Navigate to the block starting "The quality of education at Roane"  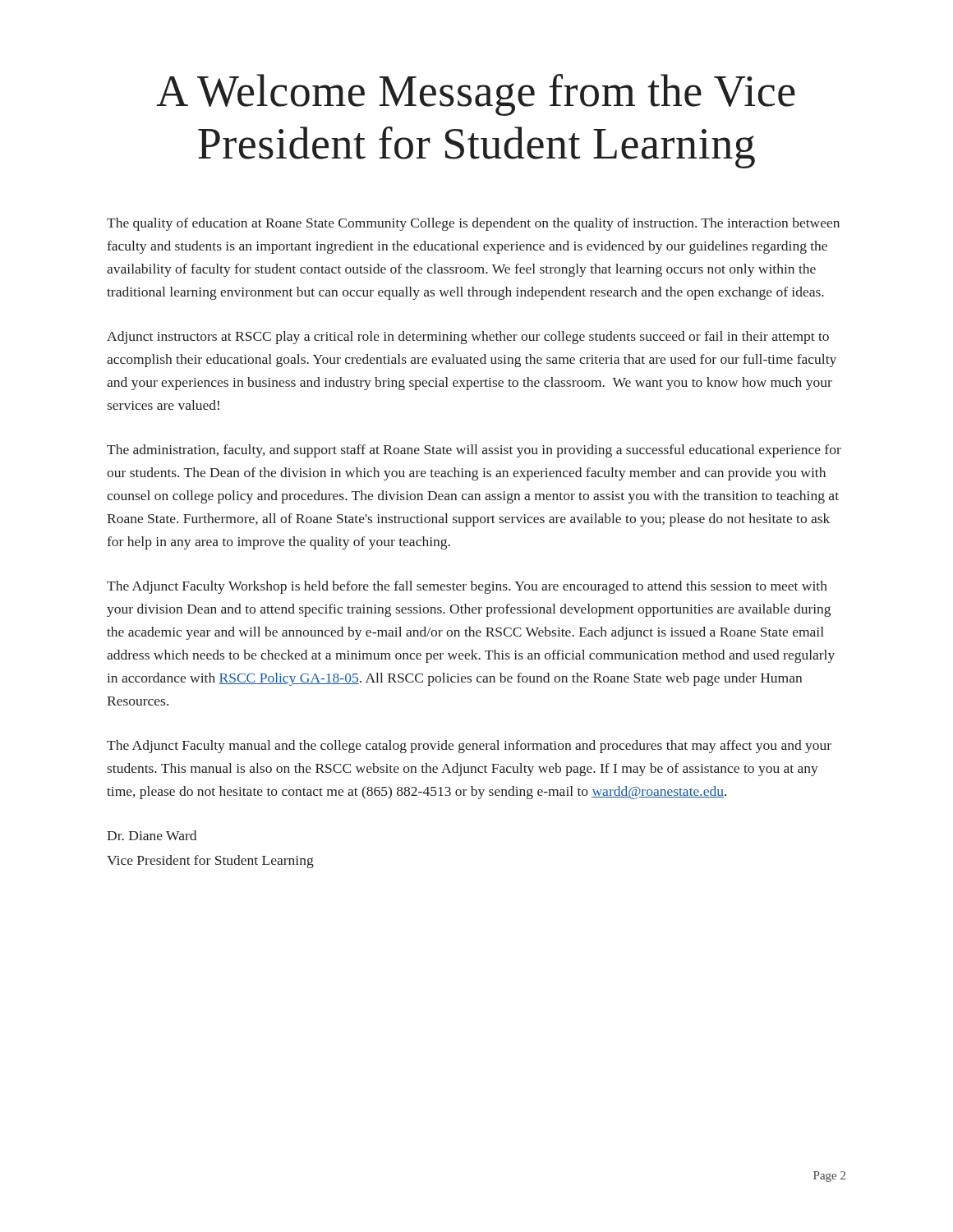pos(473,257)
